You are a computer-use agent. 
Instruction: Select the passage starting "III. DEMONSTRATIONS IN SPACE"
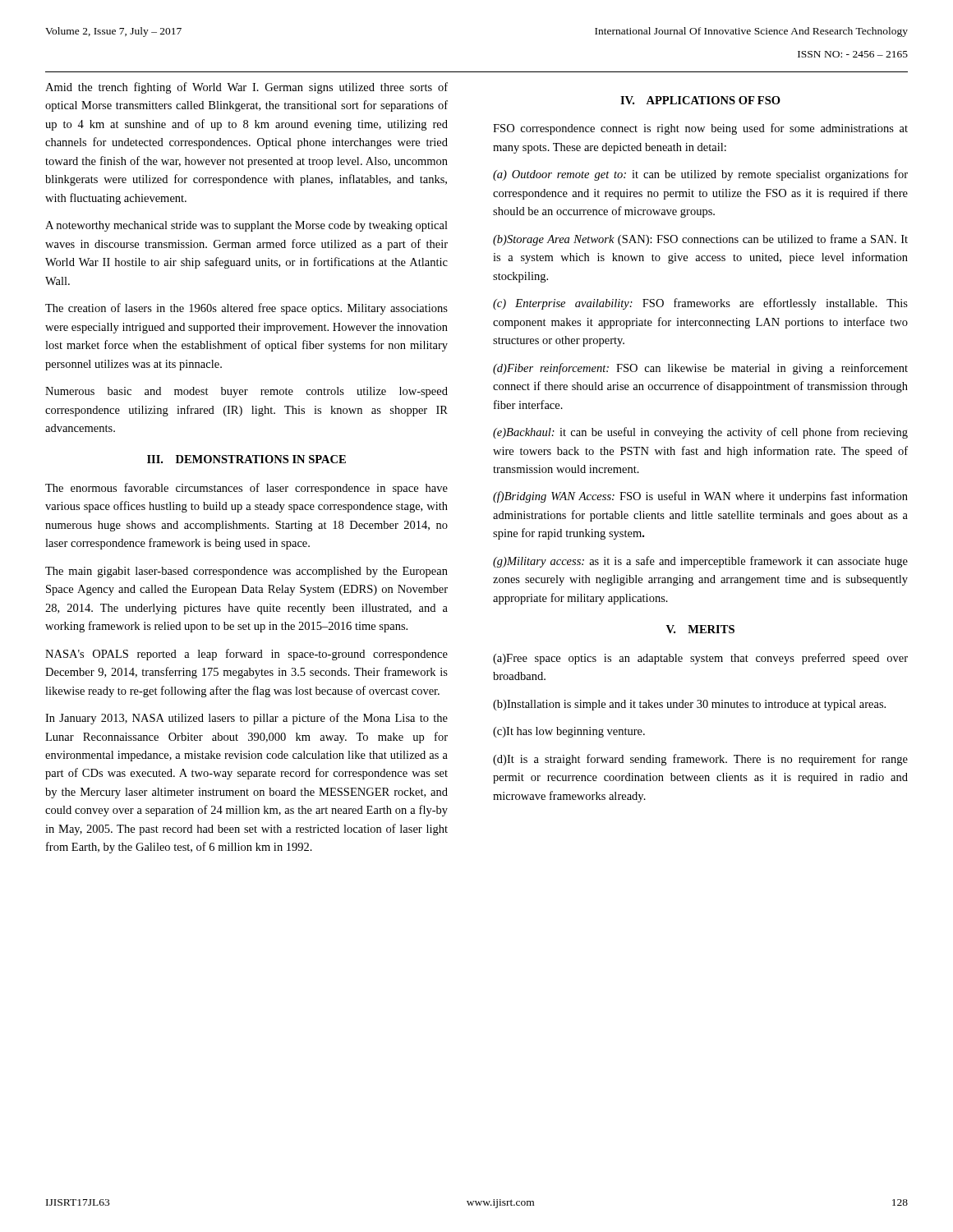[x=246, y=459]
